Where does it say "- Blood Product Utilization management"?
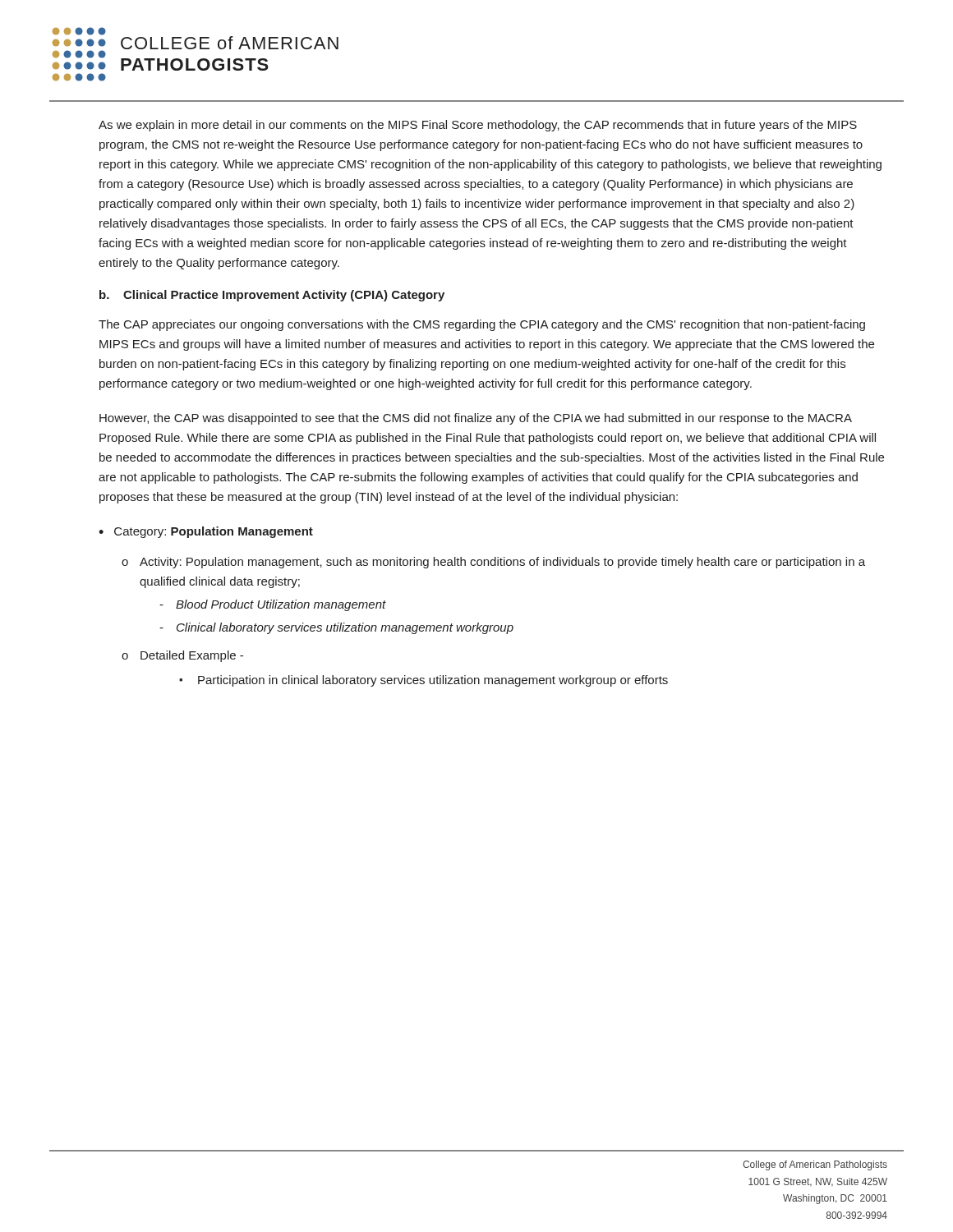 (x=272, y=605)
